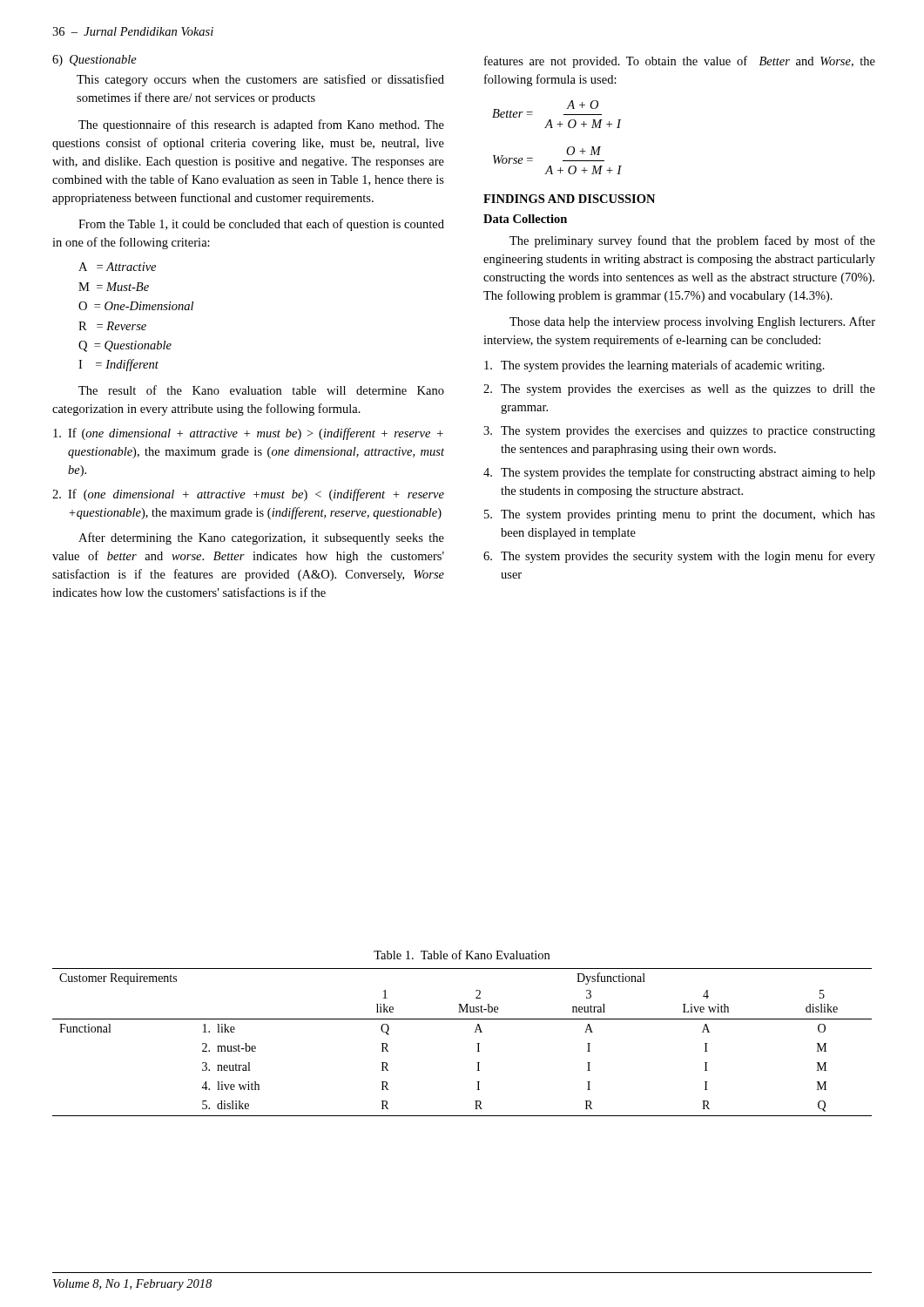The width and height of the screenshot is (924, 1307).
Task: Locate the block of text that opens with "6. The system"
Action: tap(679, 566)
